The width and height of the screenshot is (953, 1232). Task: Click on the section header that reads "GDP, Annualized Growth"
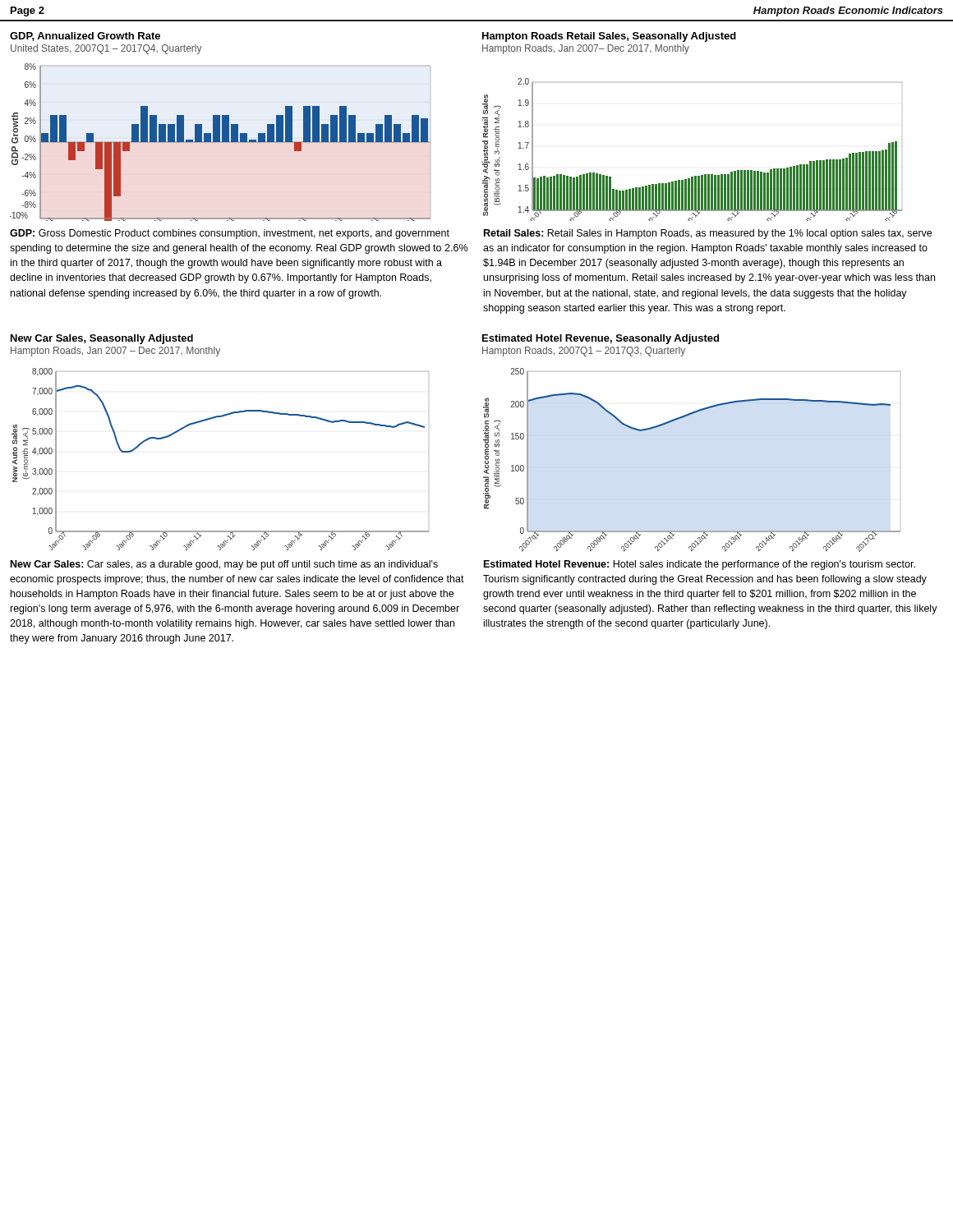tap(85, 36)
